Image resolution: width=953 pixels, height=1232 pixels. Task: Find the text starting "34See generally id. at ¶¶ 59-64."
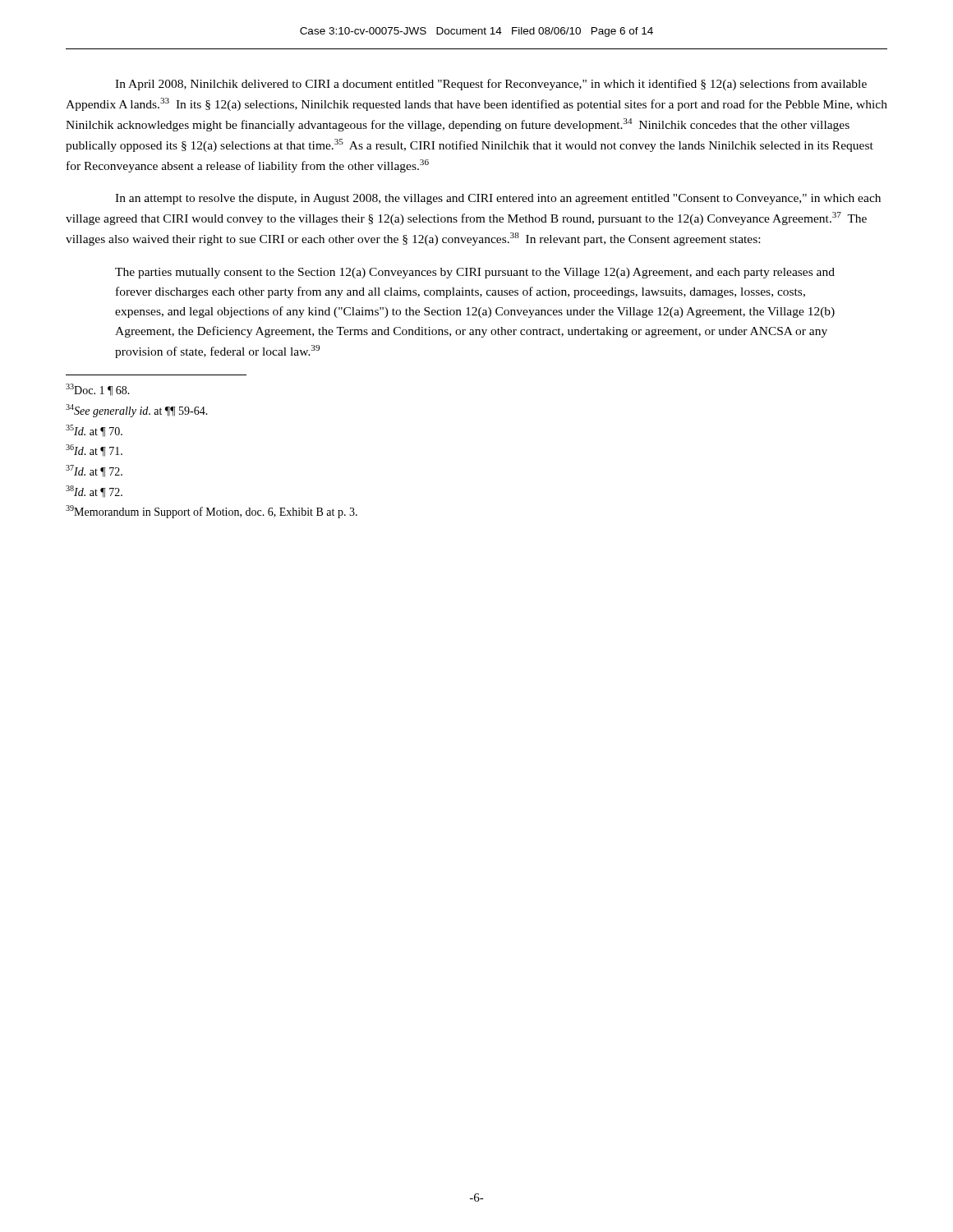point(137,410)
